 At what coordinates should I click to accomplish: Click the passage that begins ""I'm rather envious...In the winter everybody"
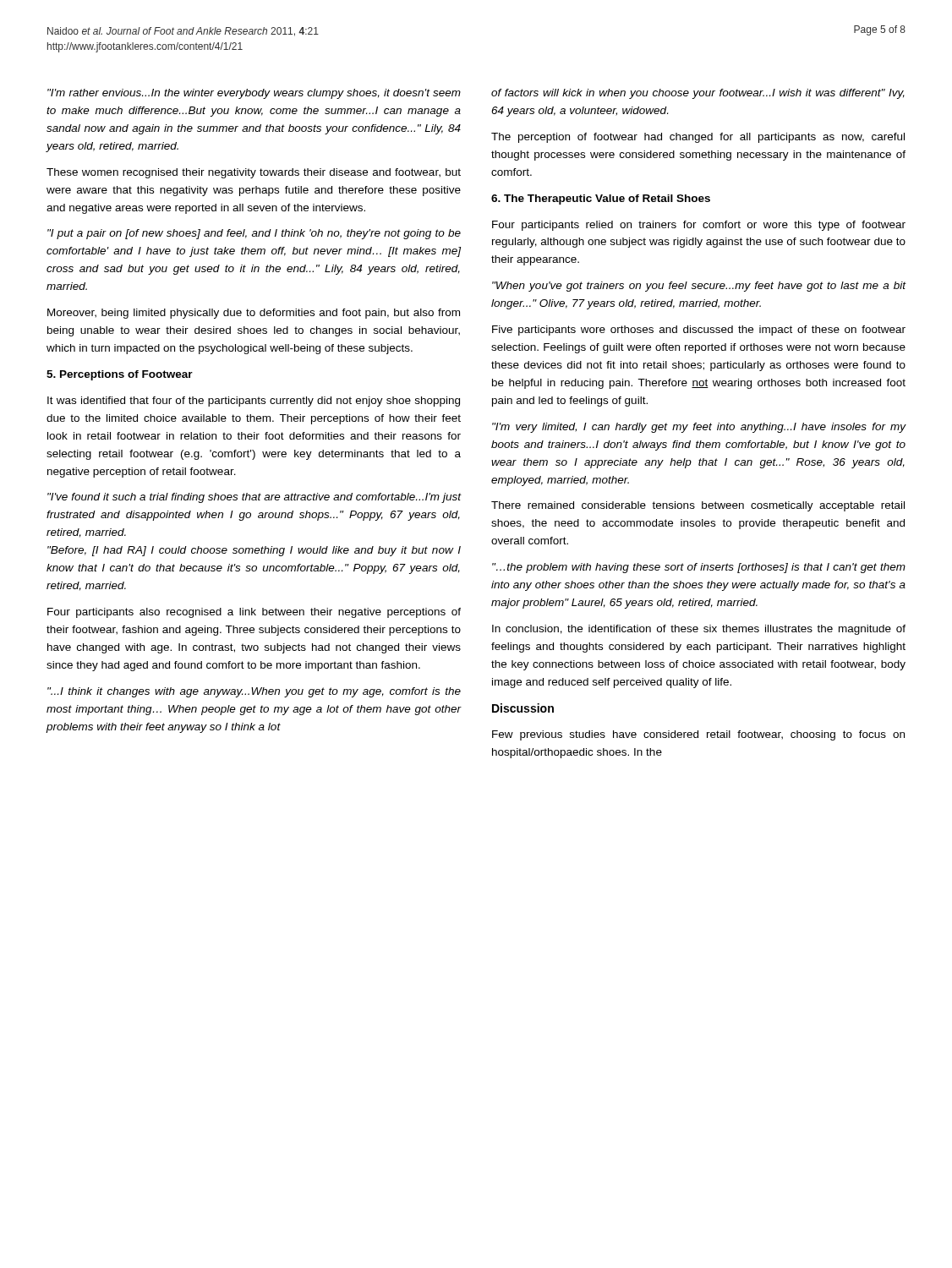click(254, 120)
